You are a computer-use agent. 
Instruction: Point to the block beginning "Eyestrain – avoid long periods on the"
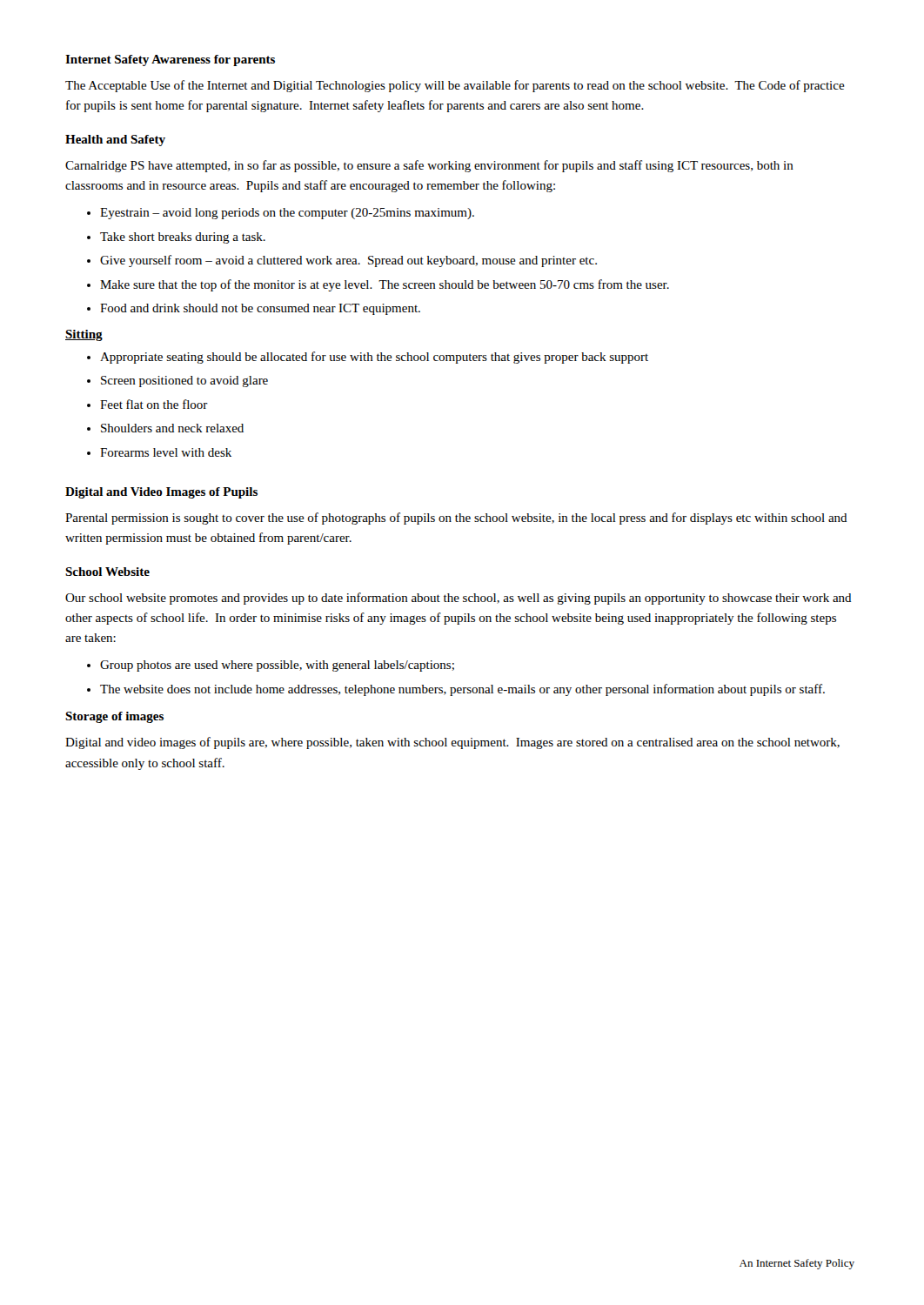460,260
